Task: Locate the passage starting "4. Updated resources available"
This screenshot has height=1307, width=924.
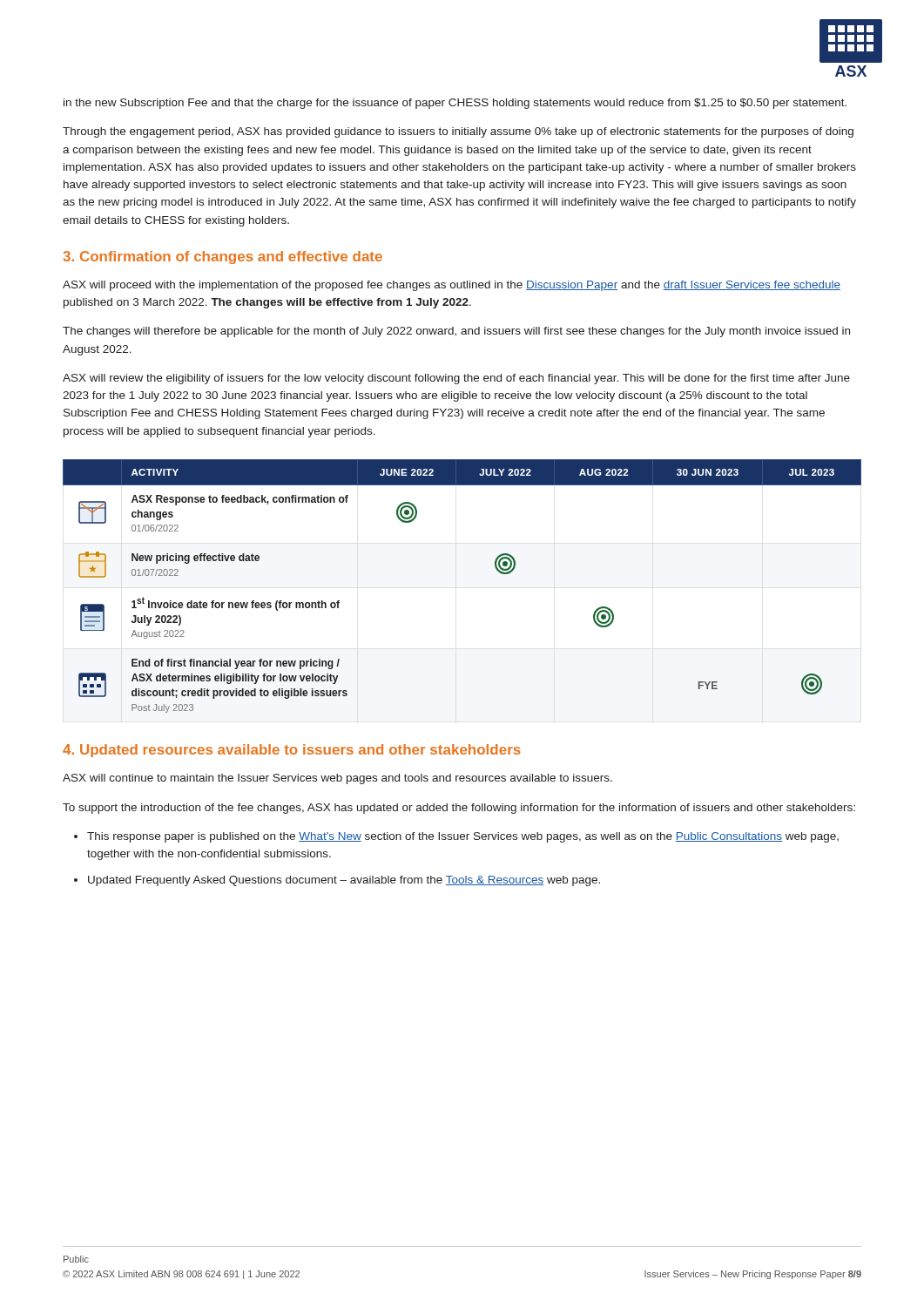Action: (292, 750)
